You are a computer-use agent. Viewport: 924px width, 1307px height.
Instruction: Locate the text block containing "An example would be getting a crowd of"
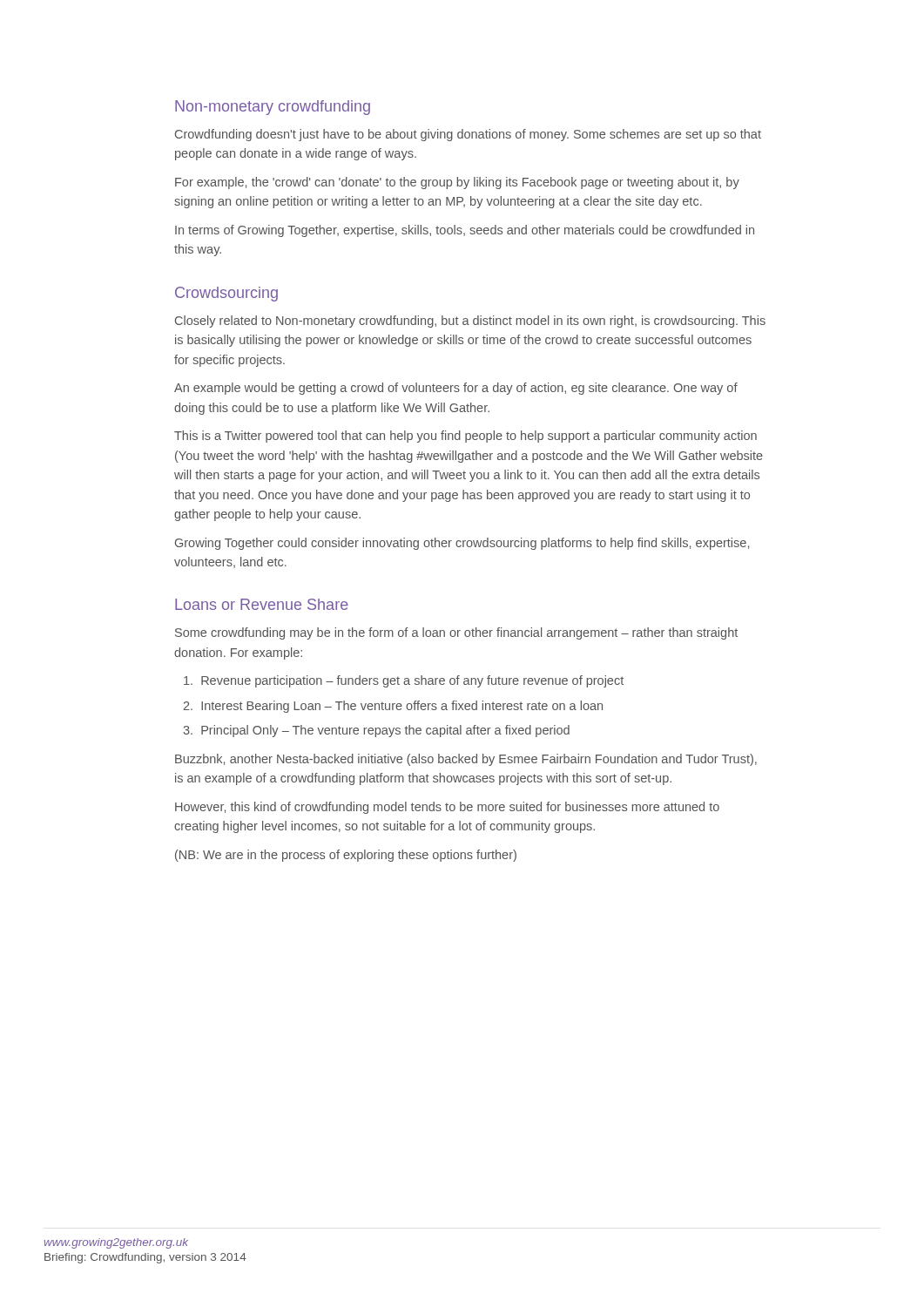456,398
